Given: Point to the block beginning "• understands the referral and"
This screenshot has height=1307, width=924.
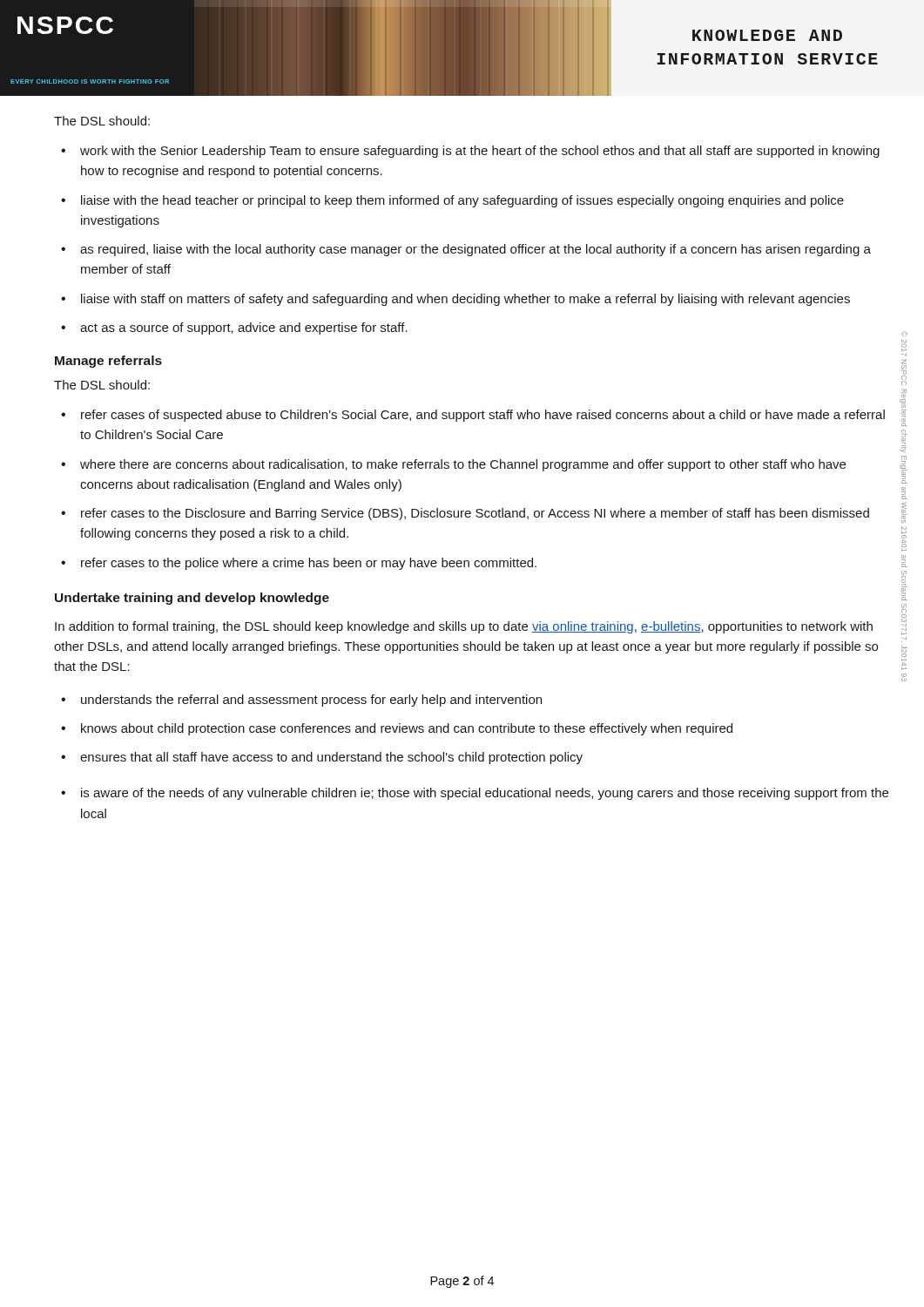Looking at the screenshot, I should tap(302, 699).
